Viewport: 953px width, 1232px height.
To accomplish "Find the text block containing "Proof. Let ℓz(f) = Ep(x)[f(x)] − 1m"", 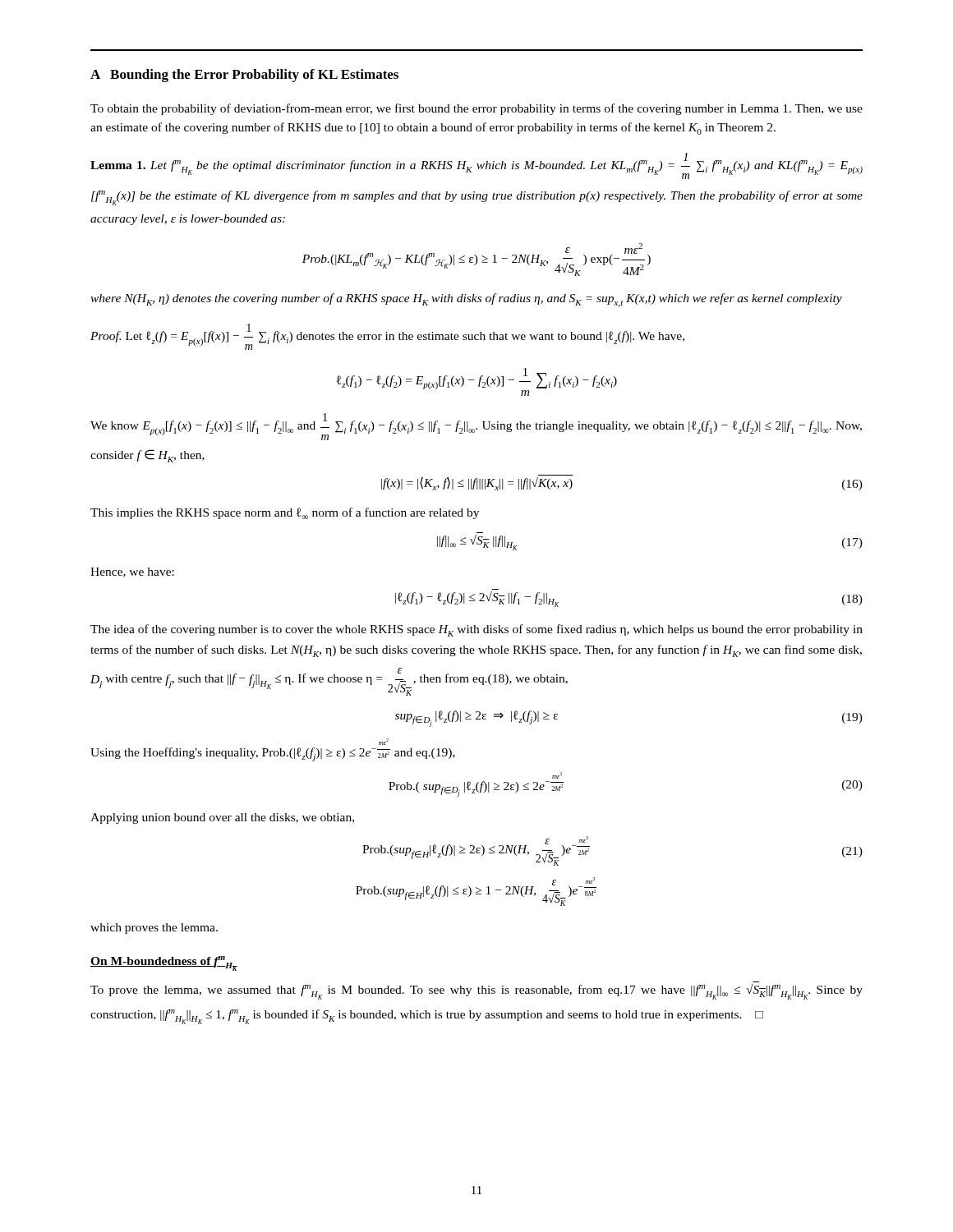I will 388,338.
